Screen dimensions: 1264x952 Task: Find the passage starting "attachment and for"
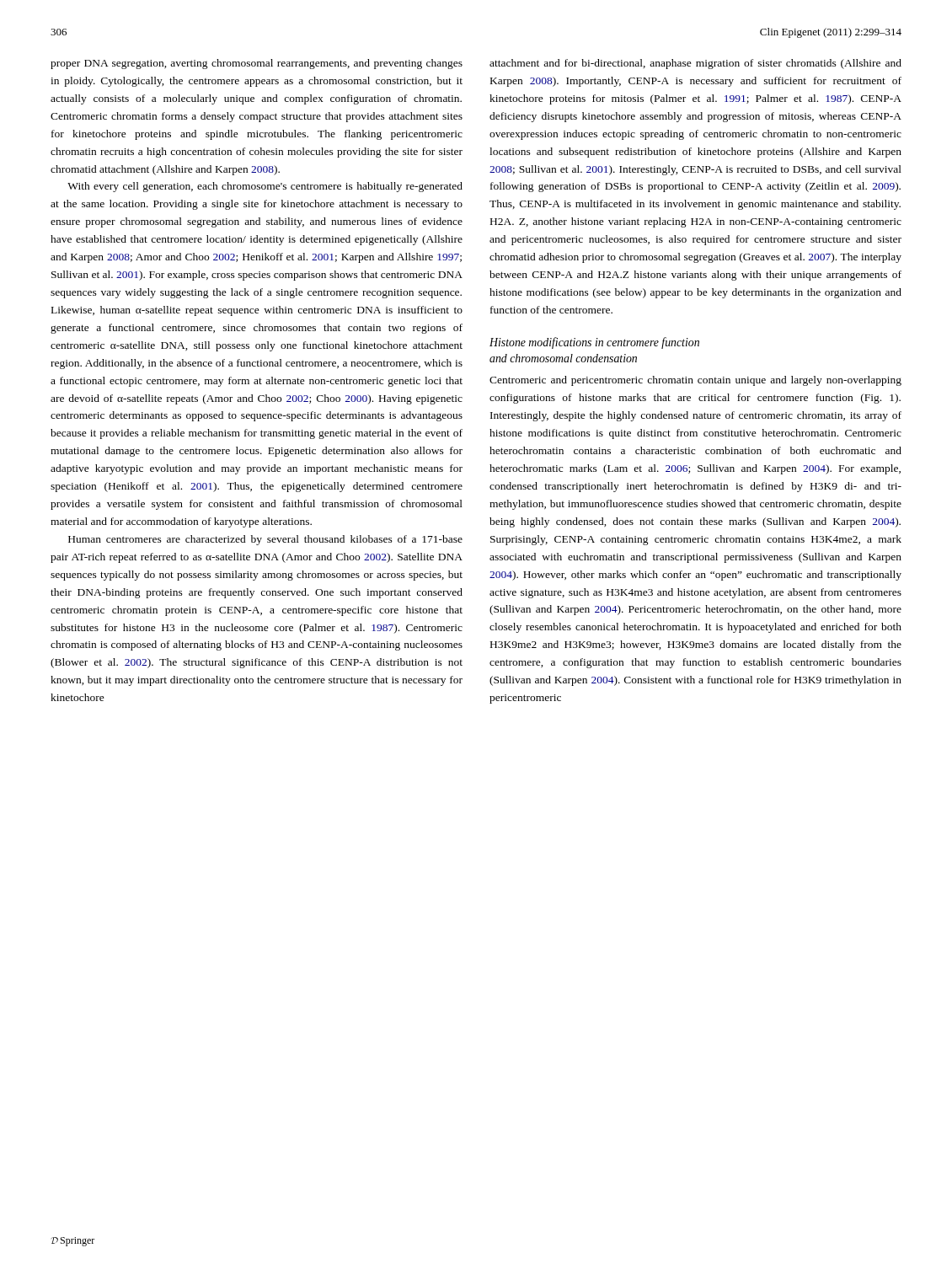coord(695,187)
